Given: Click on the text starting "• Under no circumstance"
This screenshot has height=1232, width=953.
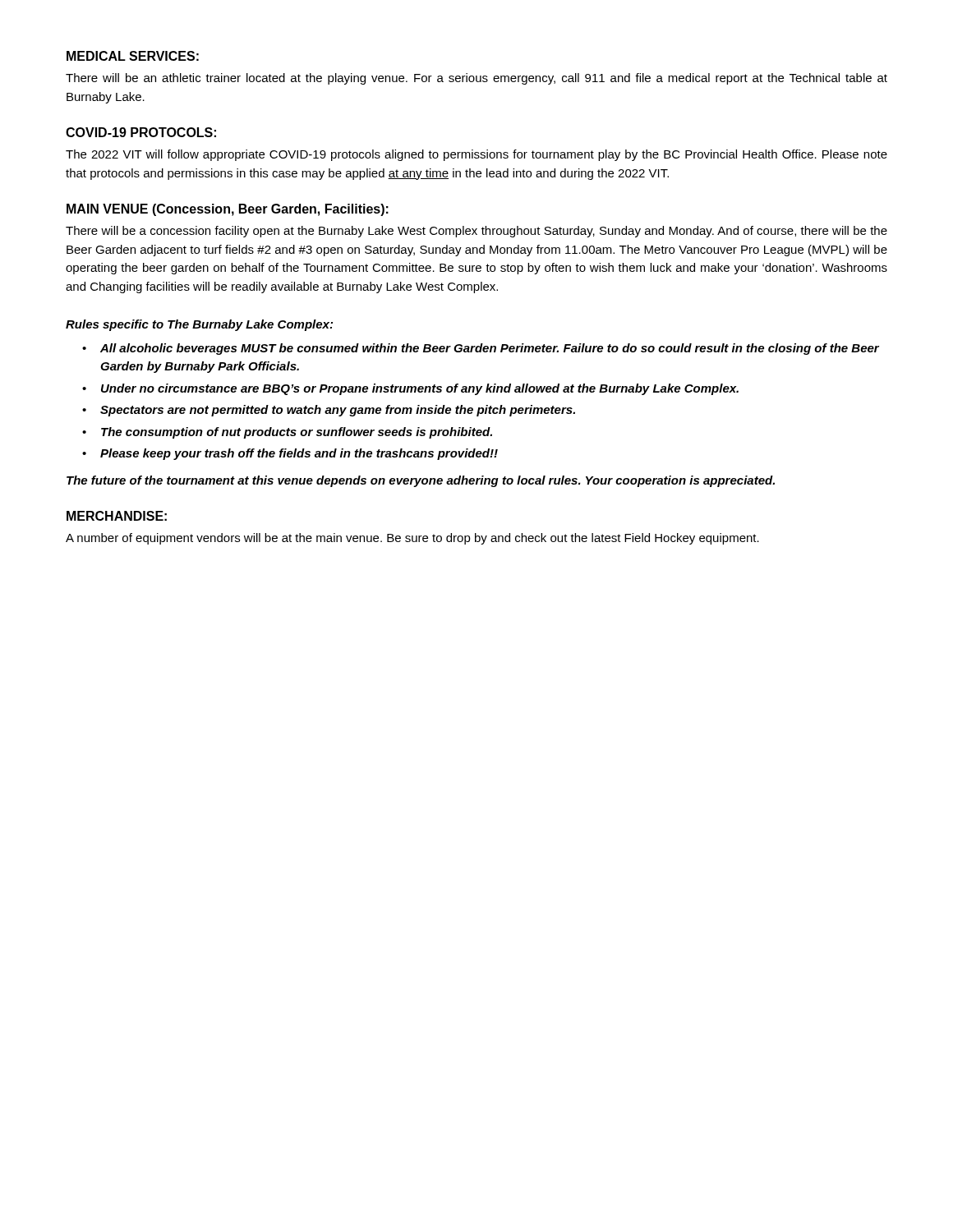Looking at the screenshot, I should [411, 388].
